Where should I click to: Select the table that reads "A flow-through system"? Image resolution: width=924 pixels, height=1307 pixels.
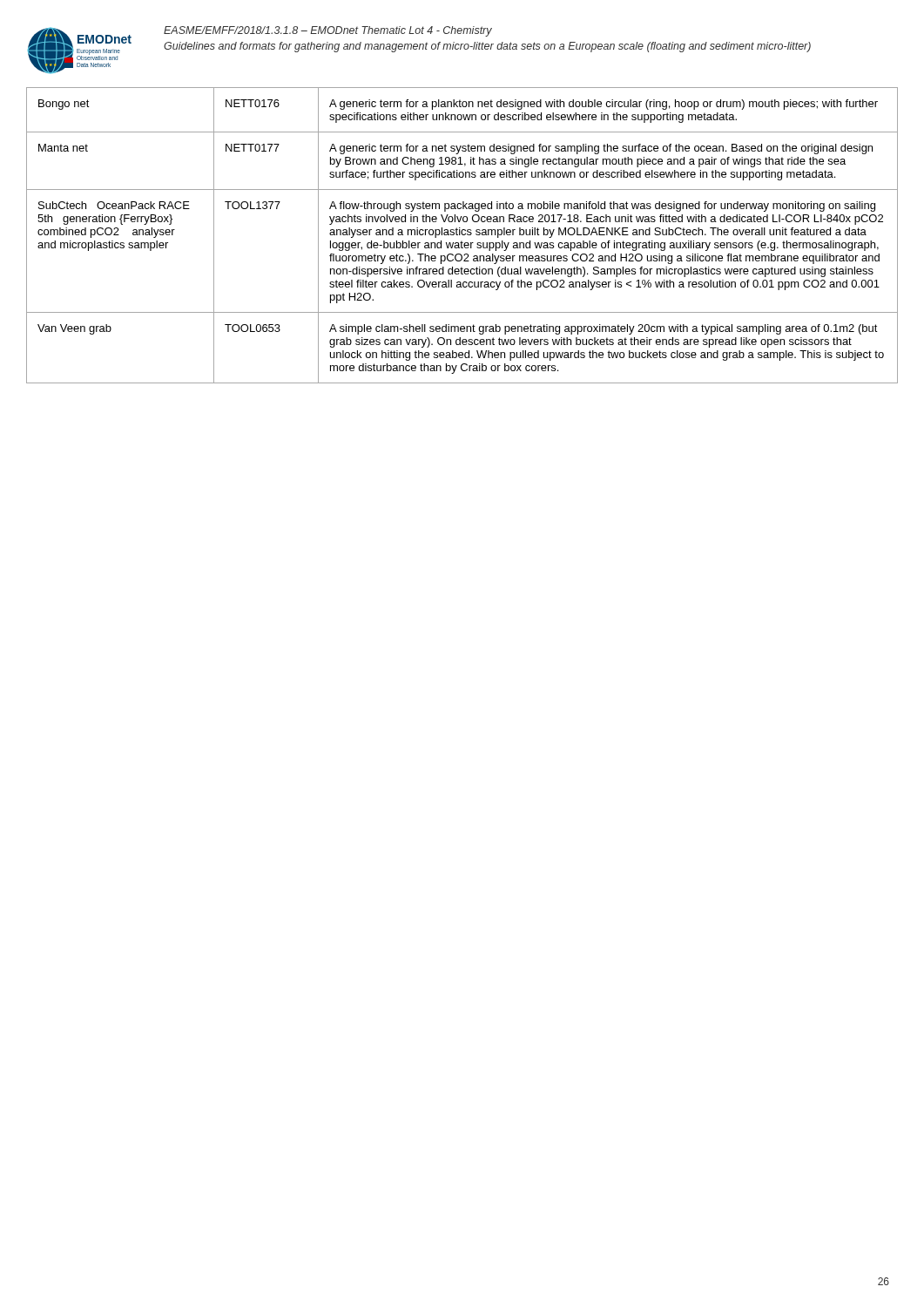point(462,235)
